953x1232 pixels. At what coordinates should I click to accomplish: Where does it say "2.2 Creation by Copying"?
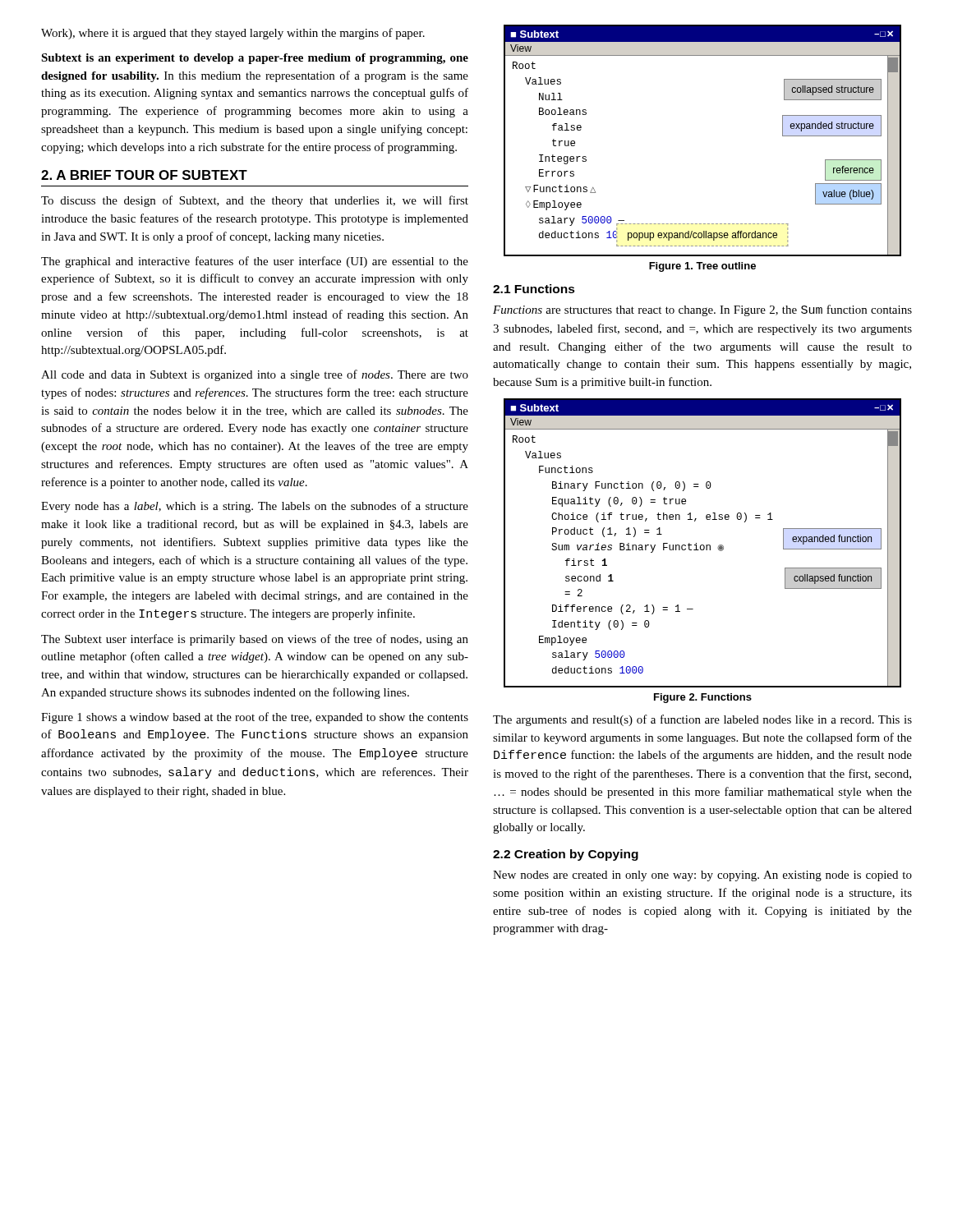(x=566, y=854)
